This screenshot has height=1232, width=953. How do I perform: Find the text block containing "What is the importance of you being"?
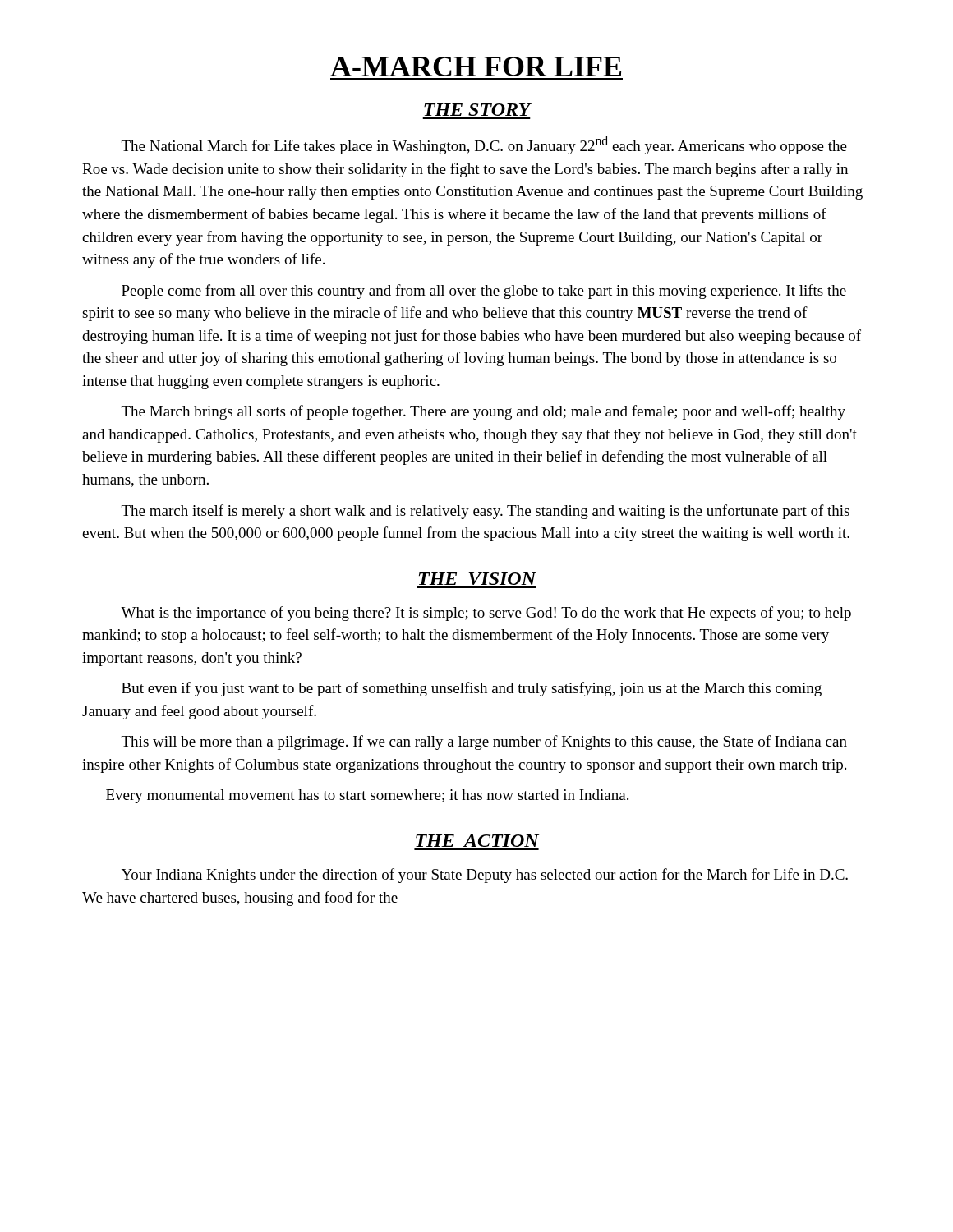click(476, 704)
